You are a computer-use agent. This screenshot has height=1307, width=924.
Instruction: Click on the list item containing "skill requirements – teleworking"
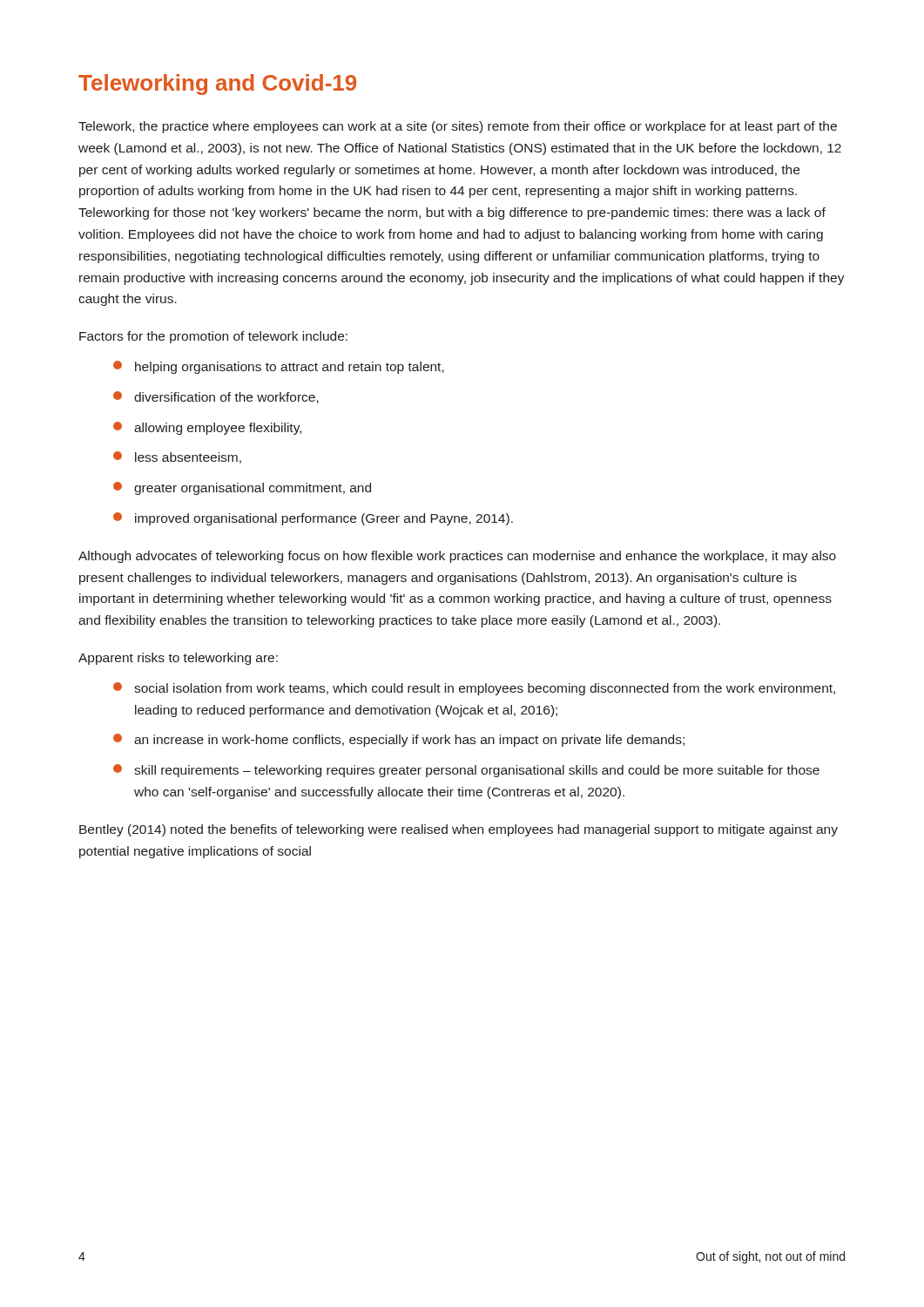tap(479, 782)
